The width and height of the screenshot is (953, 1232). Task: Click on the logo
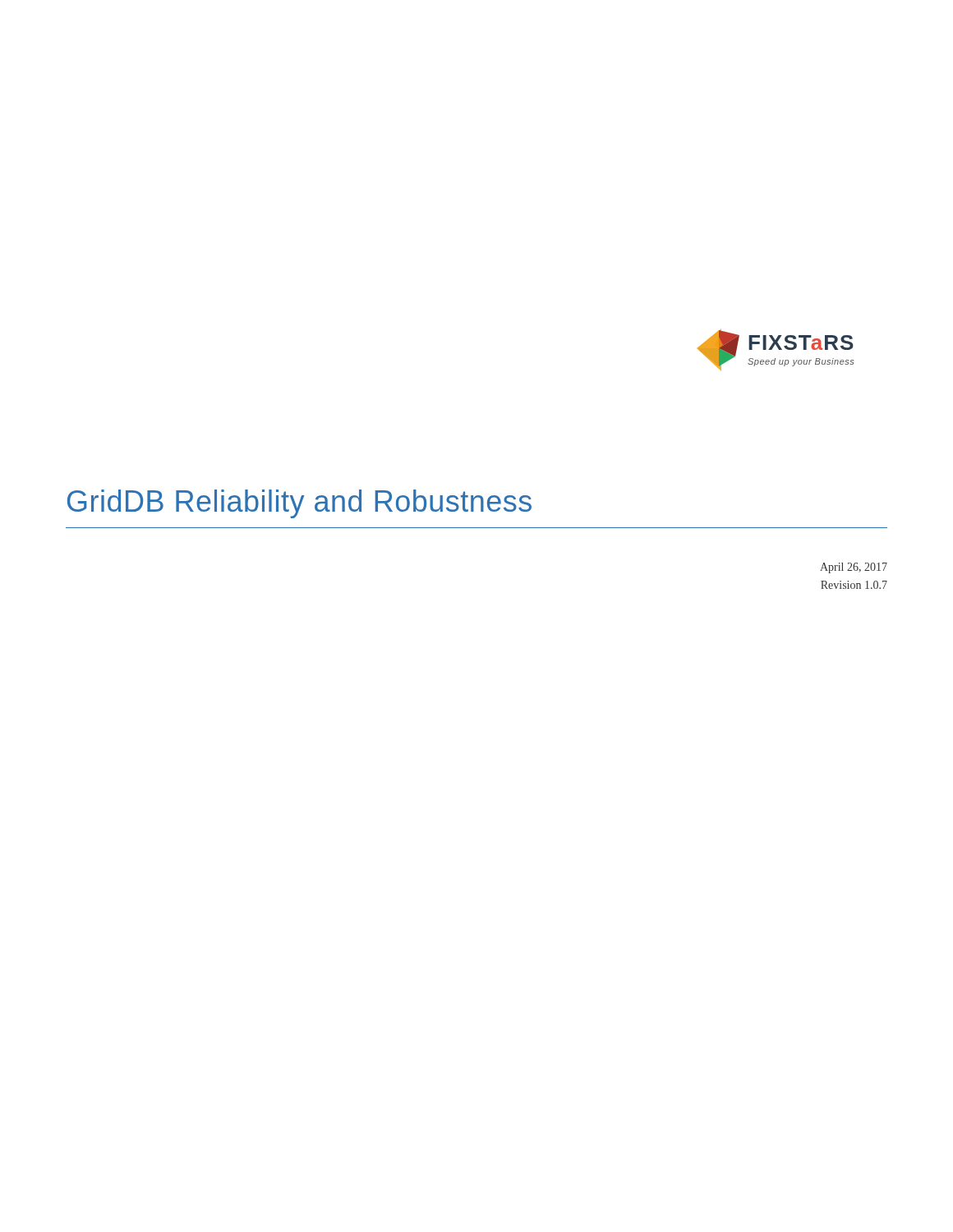click(780, 352)
